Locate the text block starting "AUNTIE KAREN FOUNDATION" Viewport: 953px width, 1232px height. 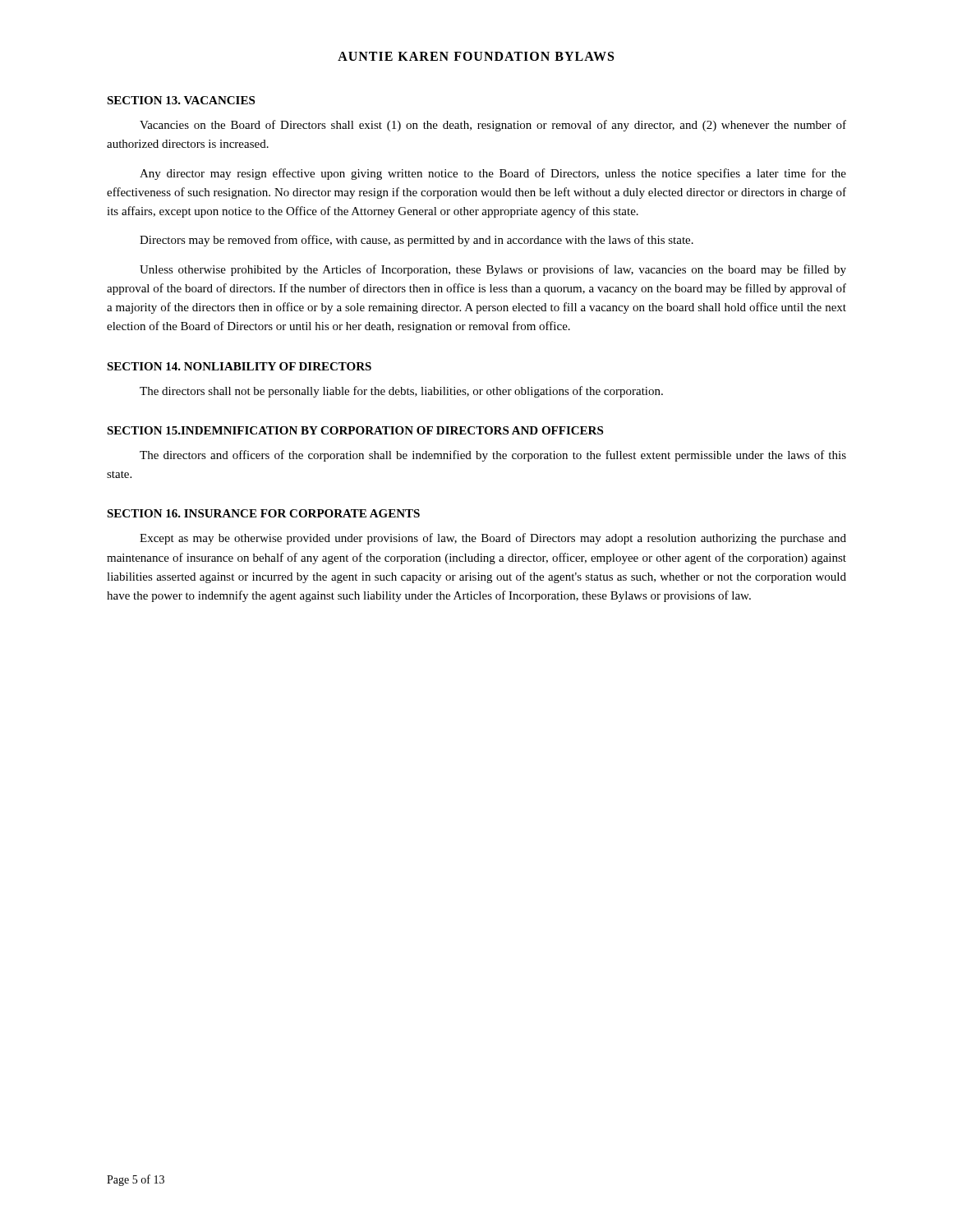point(476,56)
